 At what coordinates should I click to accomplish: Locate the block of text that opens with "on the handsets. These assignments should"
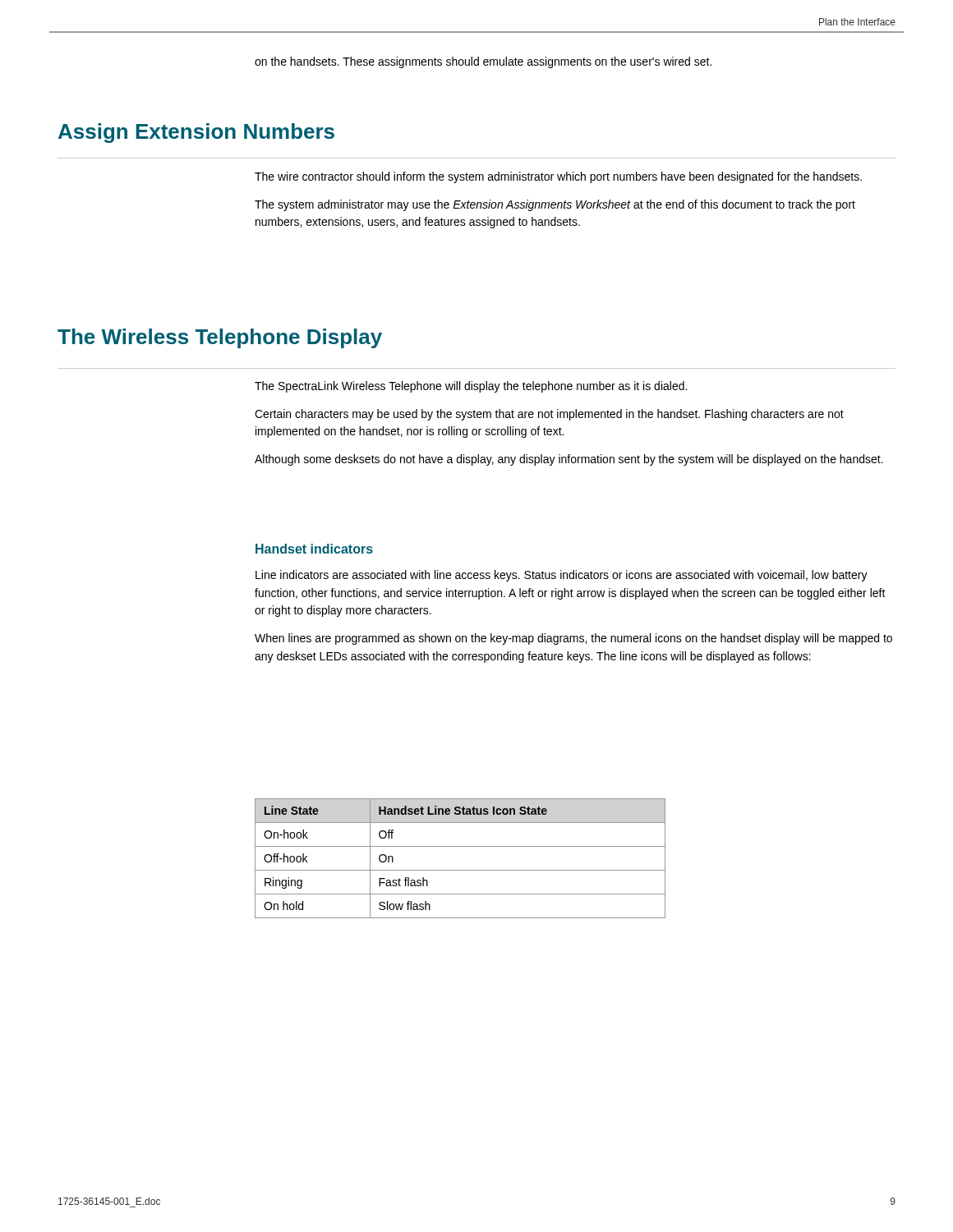pos(484,62)
